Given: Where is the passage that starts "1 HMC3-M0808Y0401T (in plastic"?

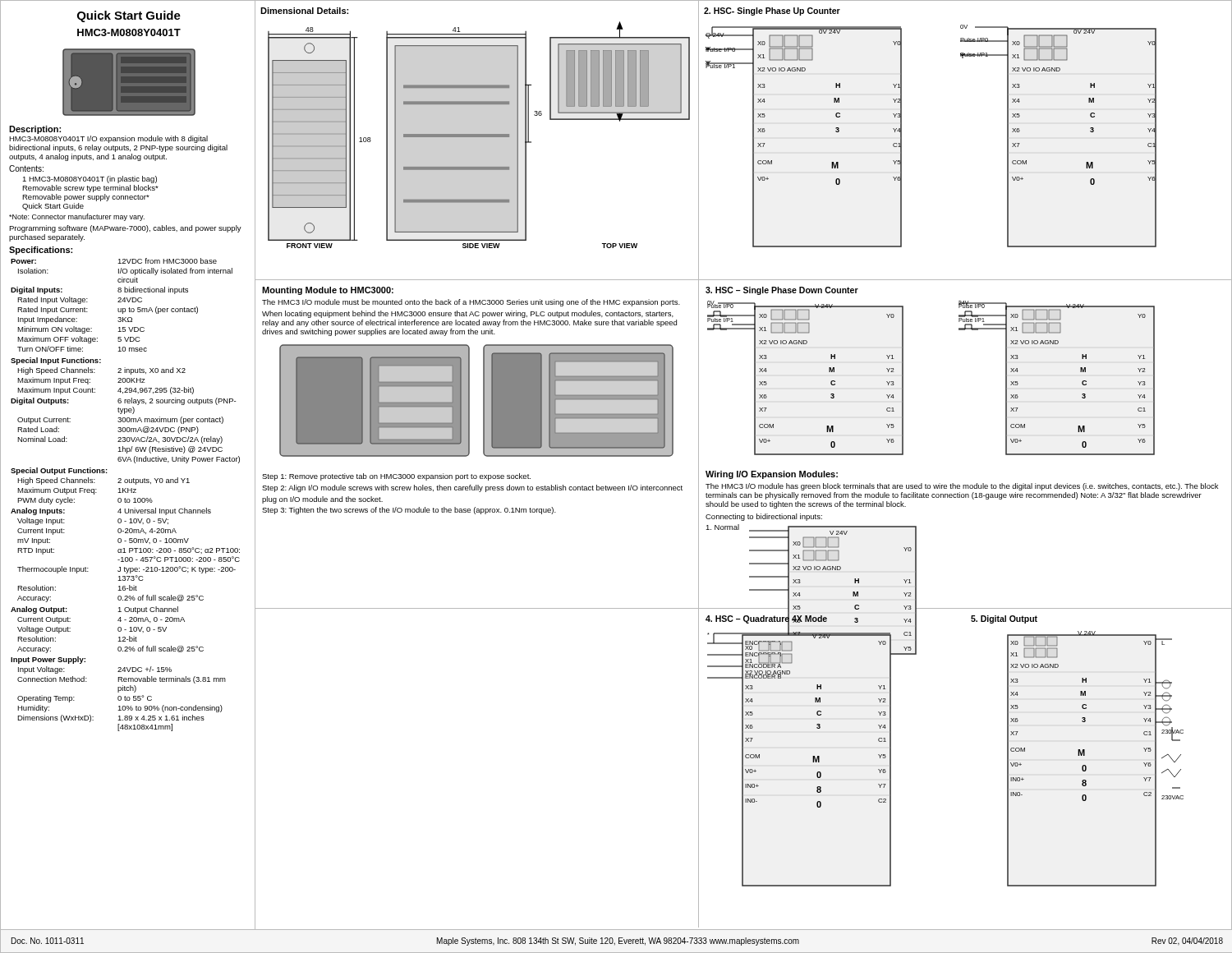Looking at the screenshot, I should click(x=90, y=178).
